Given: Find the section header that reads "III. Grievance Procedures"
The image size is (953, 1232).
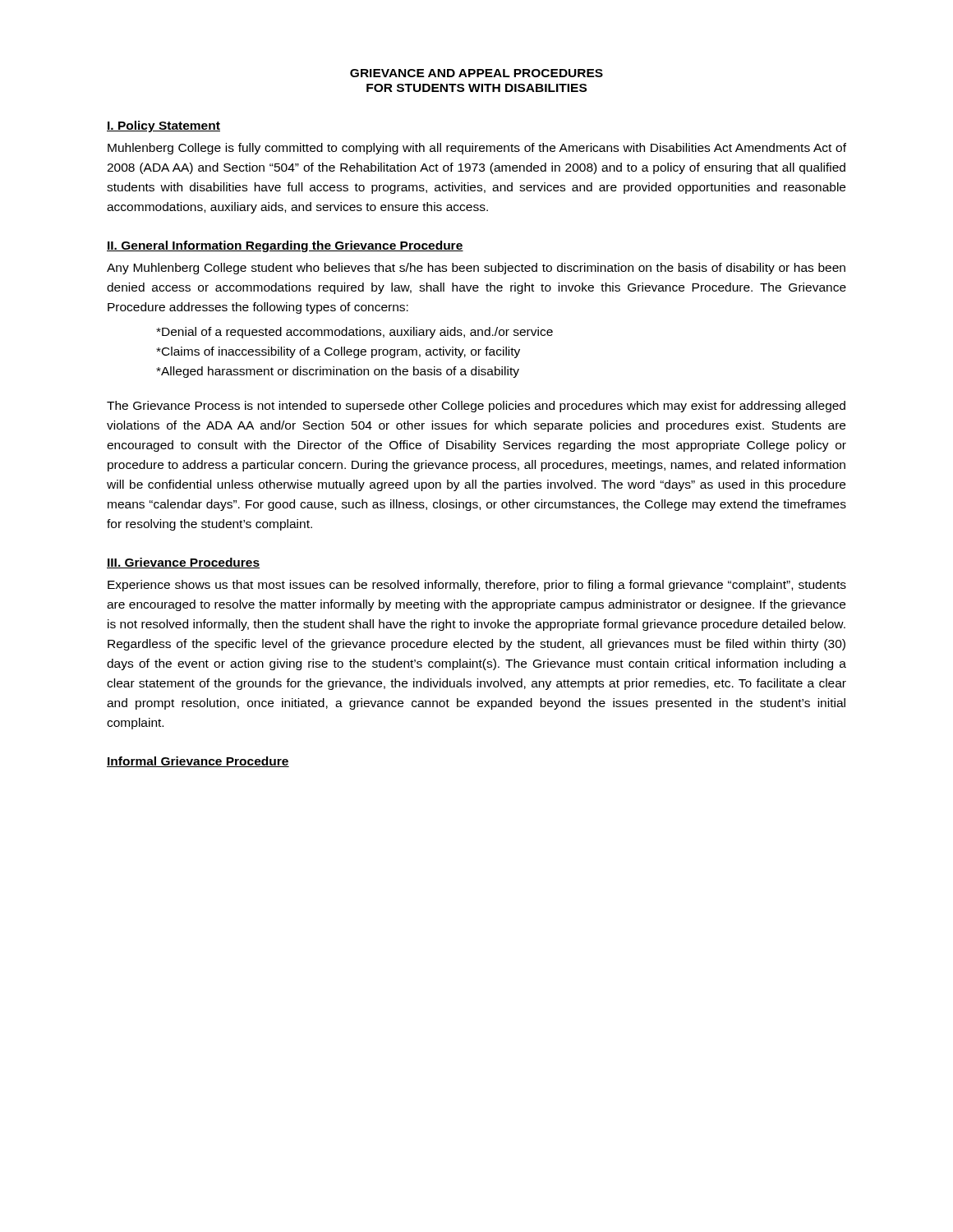Looking at the screenshot, I should tap(183, 562).
